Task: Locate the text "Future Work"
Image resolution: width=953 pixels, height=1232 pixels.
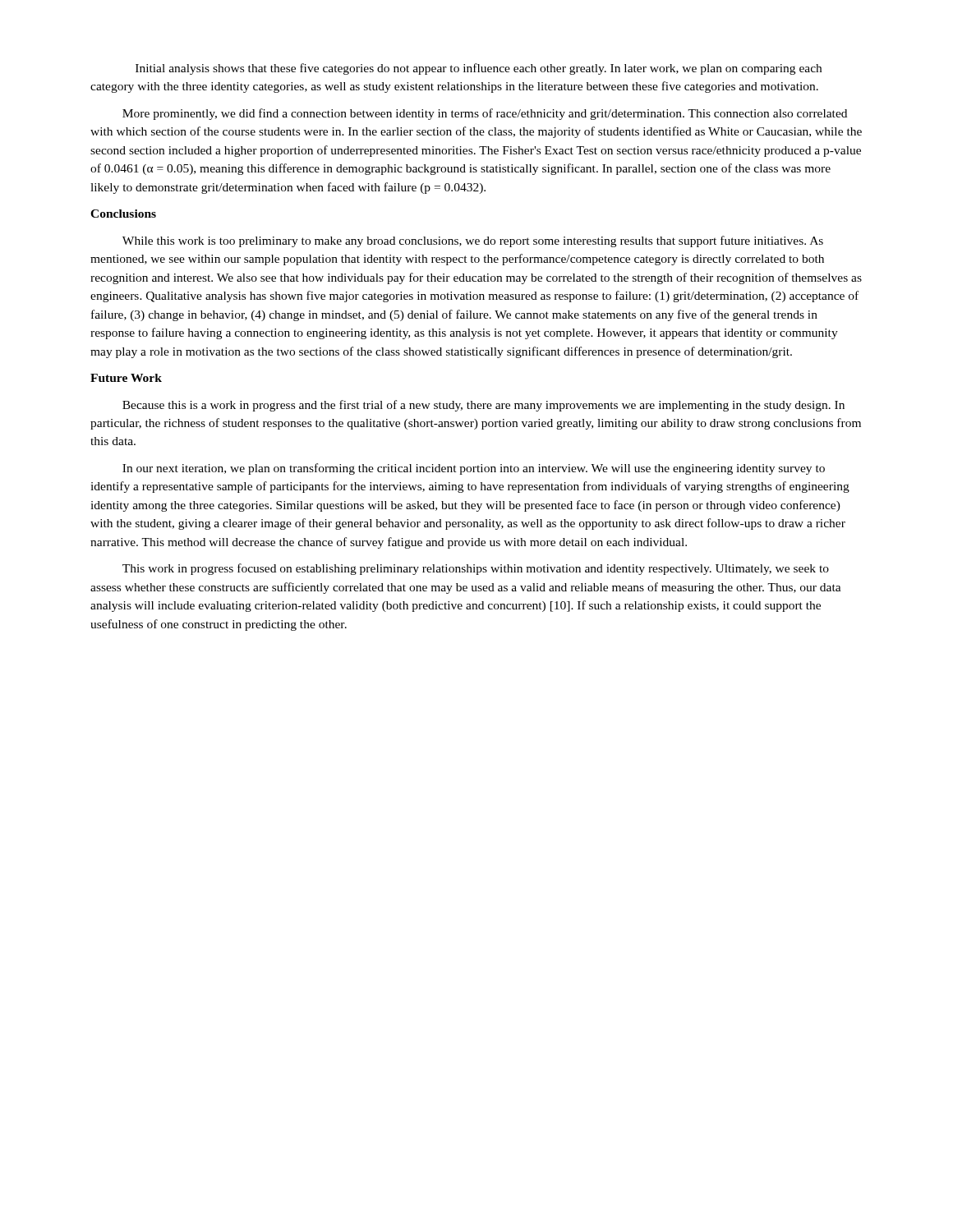Action: [x=126, y=378]
